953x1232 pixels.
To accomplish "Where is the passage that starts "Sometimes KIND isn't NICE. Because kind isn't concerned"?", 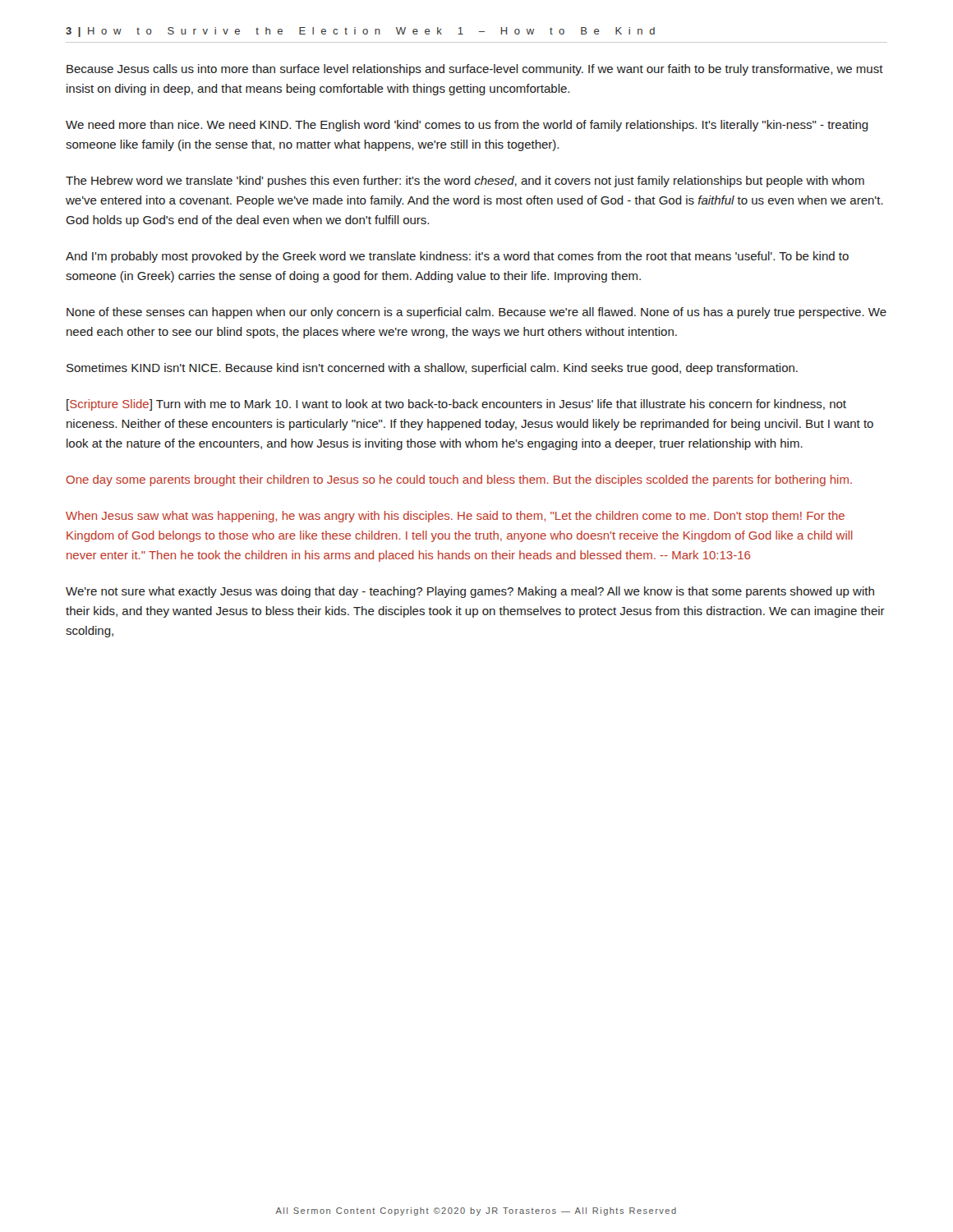I will [x=432, y=368].
